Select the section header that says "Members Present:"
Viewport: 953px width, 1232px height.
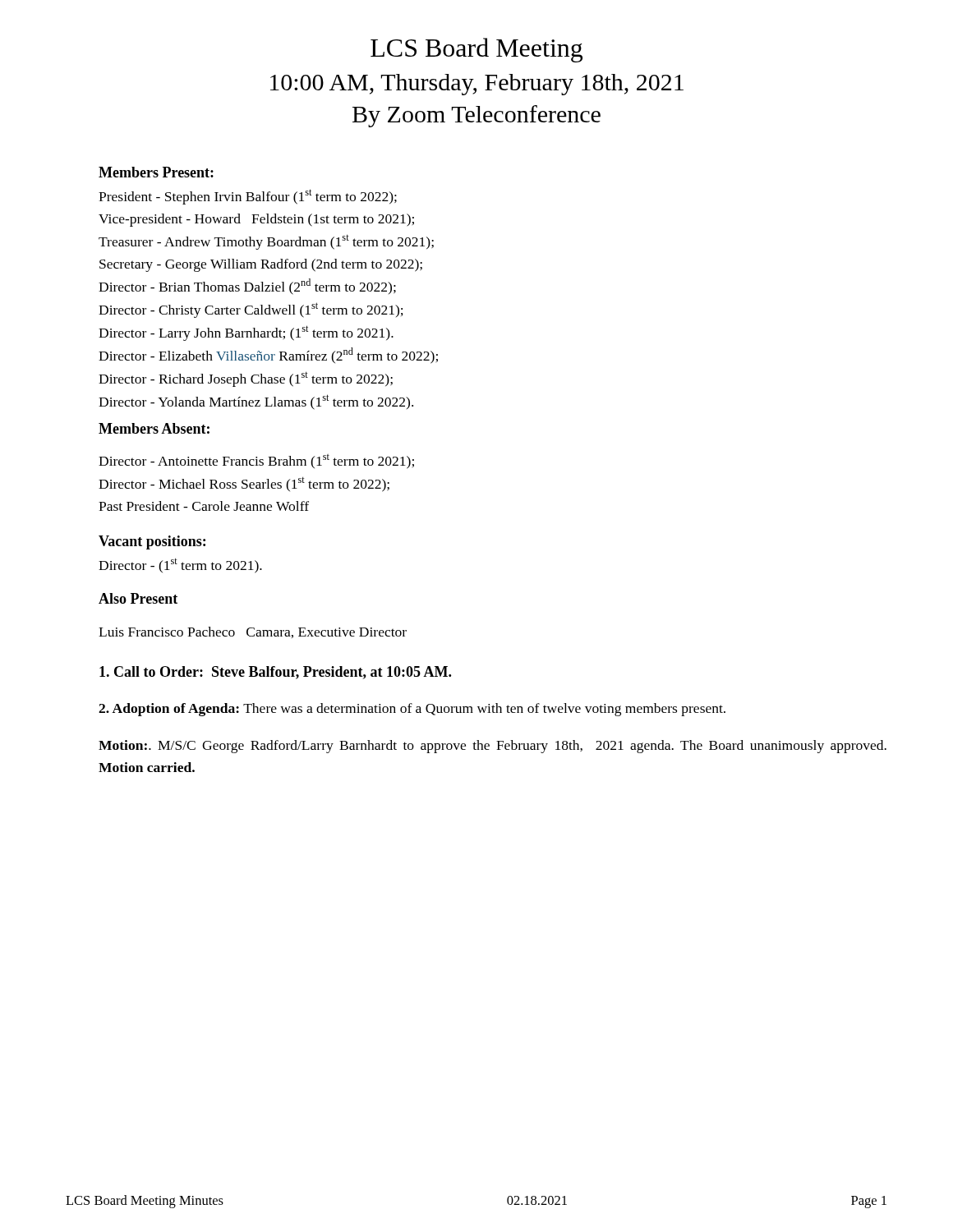click(x=157, y=172)
